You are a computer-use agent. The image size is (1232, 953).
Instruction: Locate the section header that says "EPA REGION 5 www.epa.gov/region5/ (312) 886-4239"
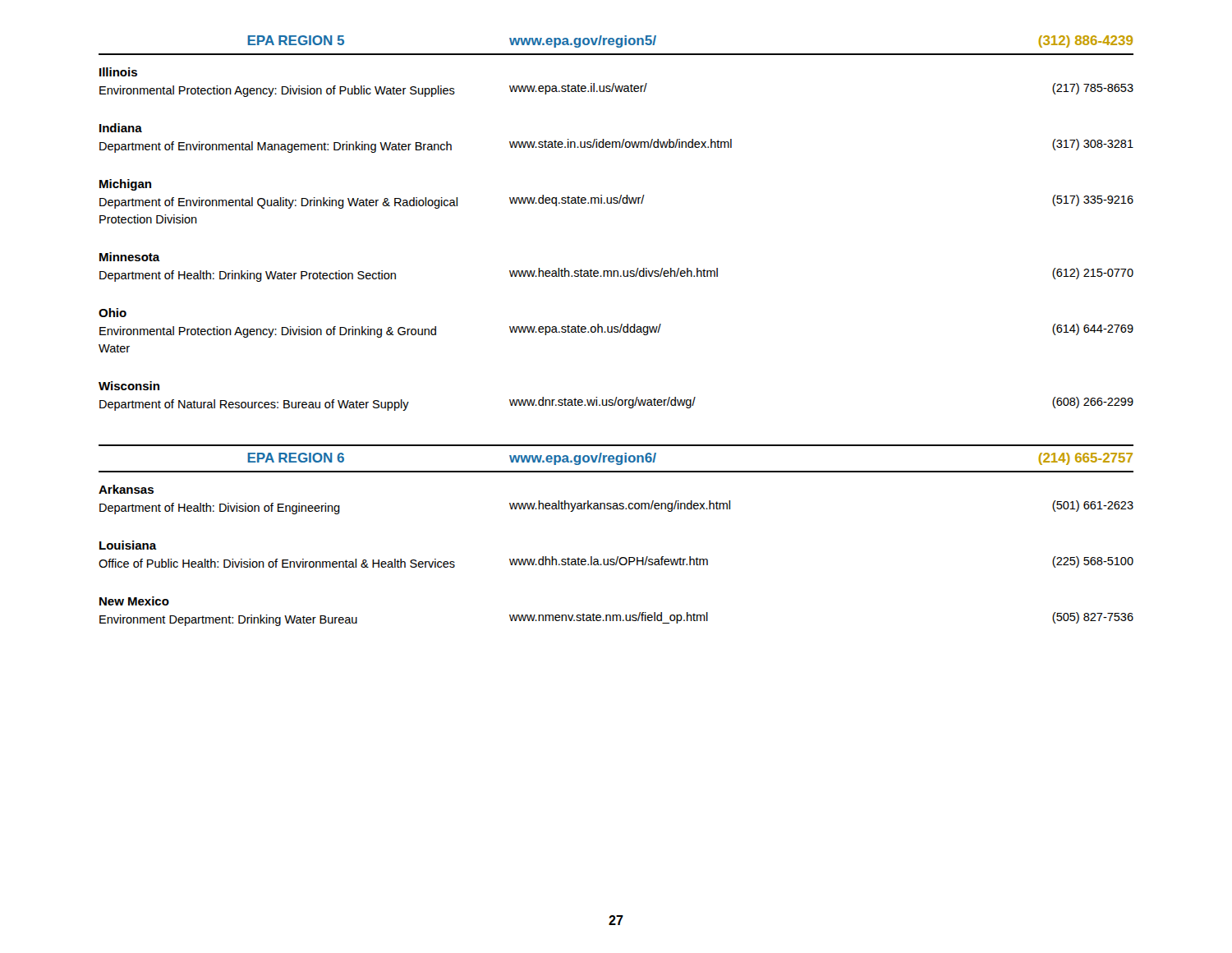coord(616,41)
